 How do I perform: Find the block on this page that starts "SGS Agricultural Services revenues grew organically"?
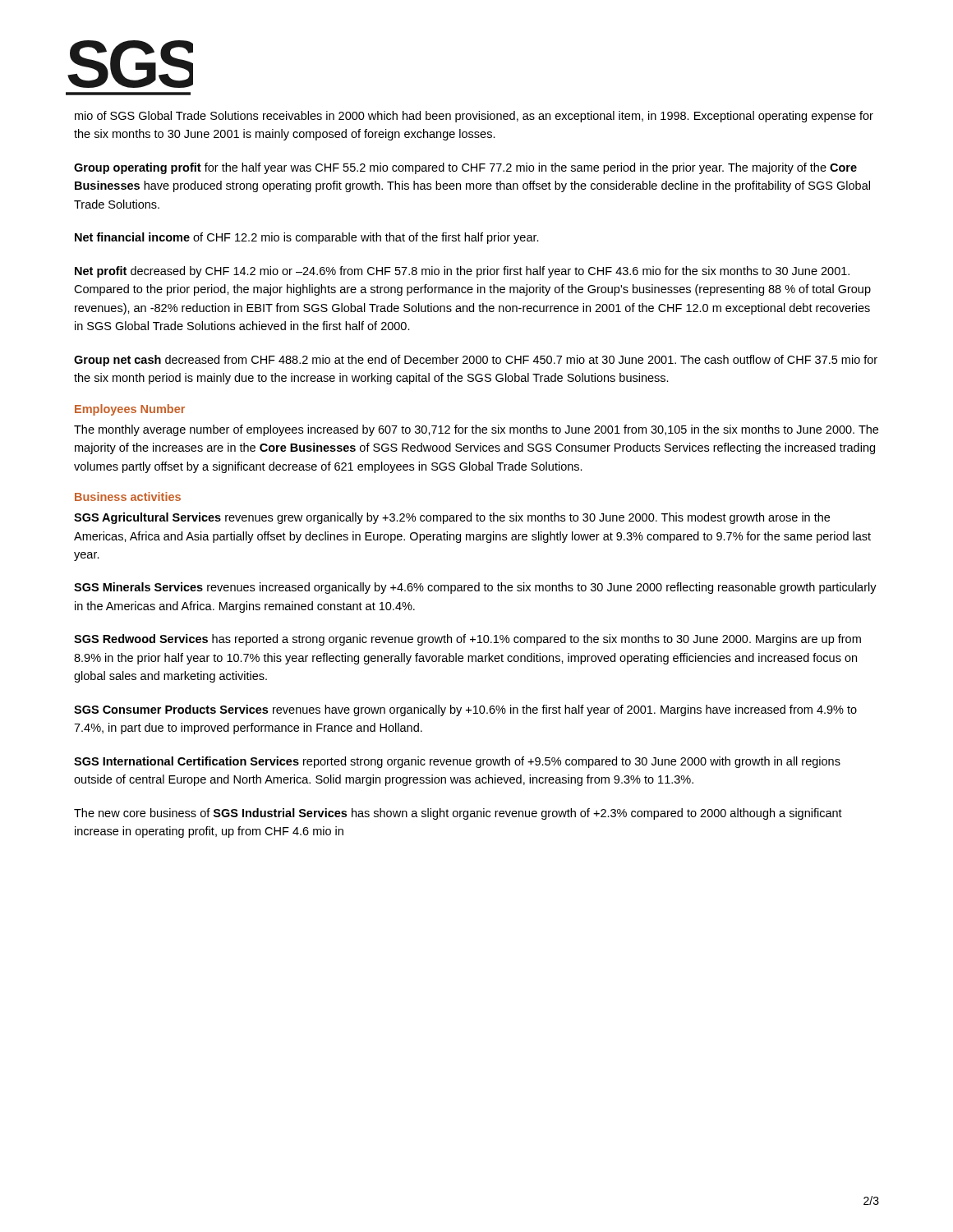point(472,536)
